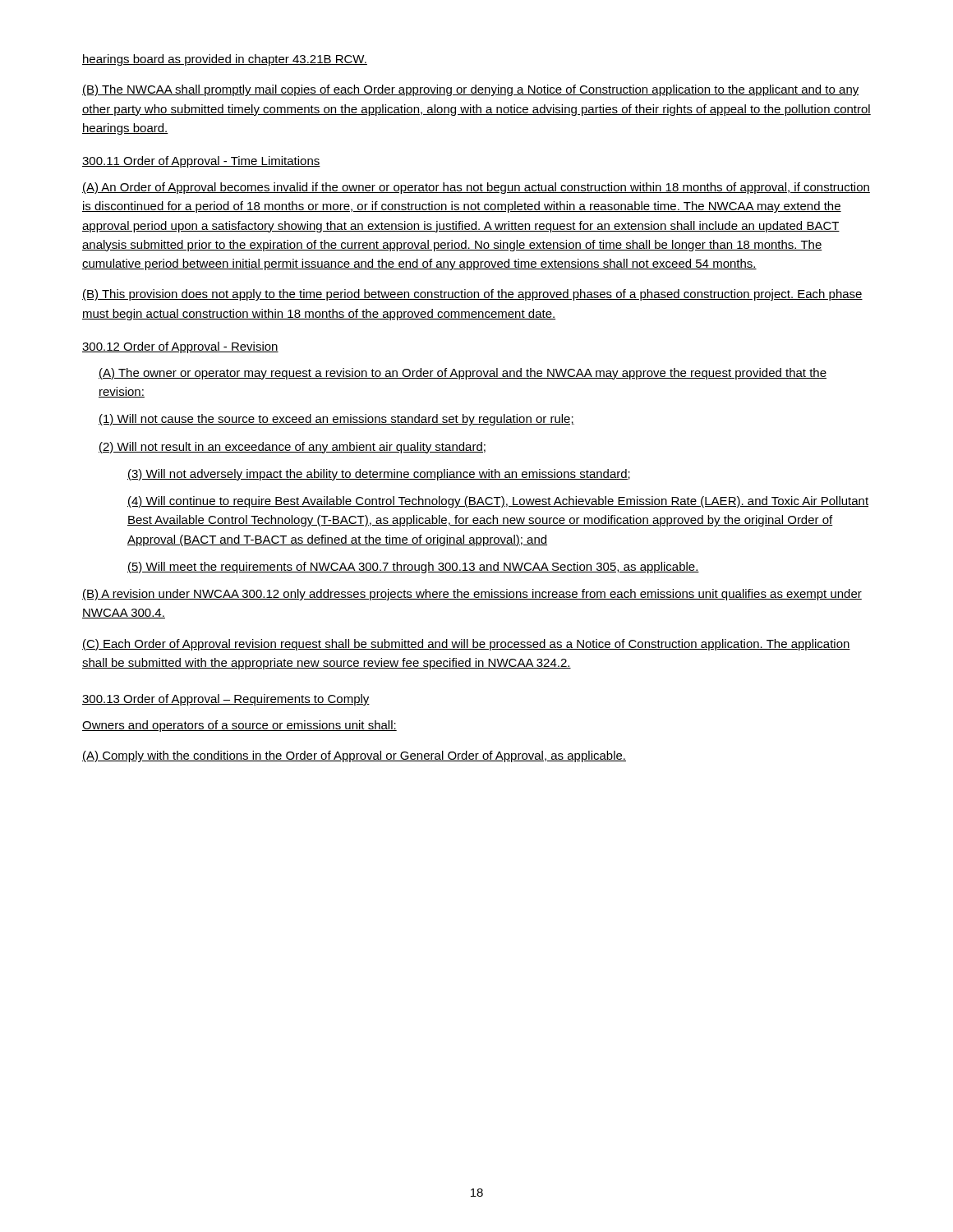Point to the block beginning "(3) Will not adversely impact"

coord(379,473)
